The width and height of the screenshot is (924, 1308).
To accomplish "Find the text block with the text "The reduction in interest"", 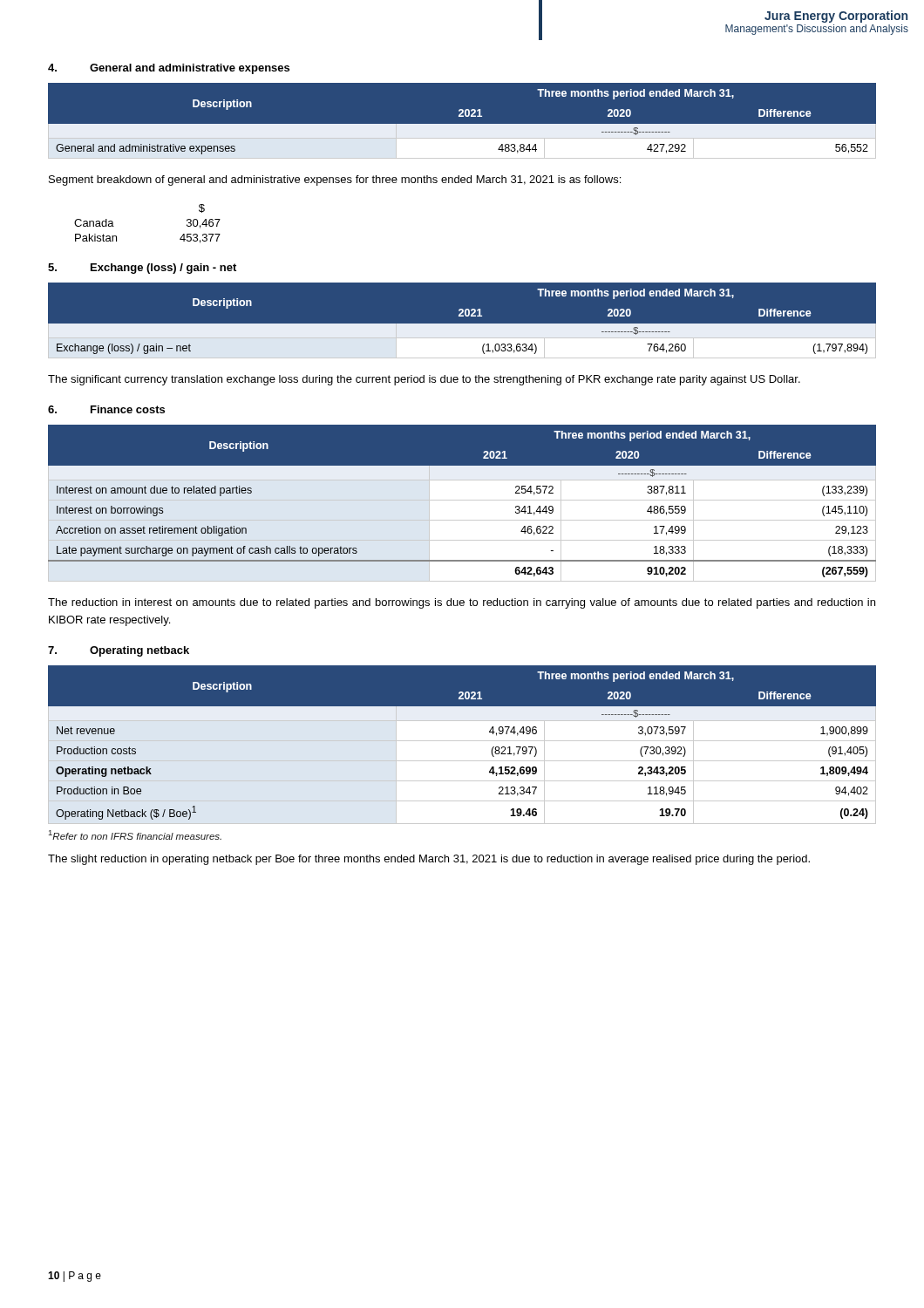I will pyautogui.click(x=462, y=611).
